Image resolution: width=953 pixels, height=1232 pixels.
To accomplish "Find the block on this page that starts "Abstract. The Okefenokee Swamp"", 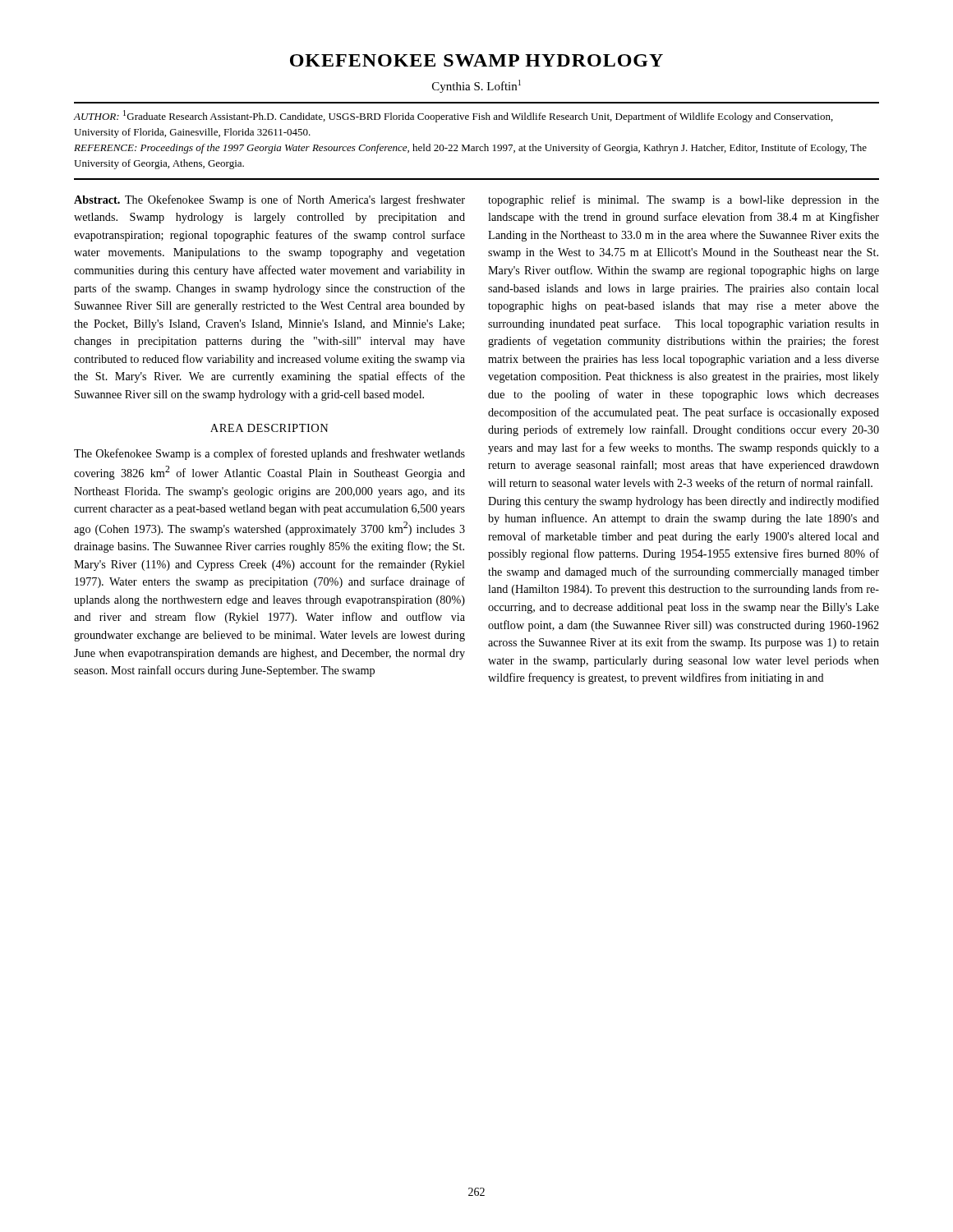I will coord(269,297).
